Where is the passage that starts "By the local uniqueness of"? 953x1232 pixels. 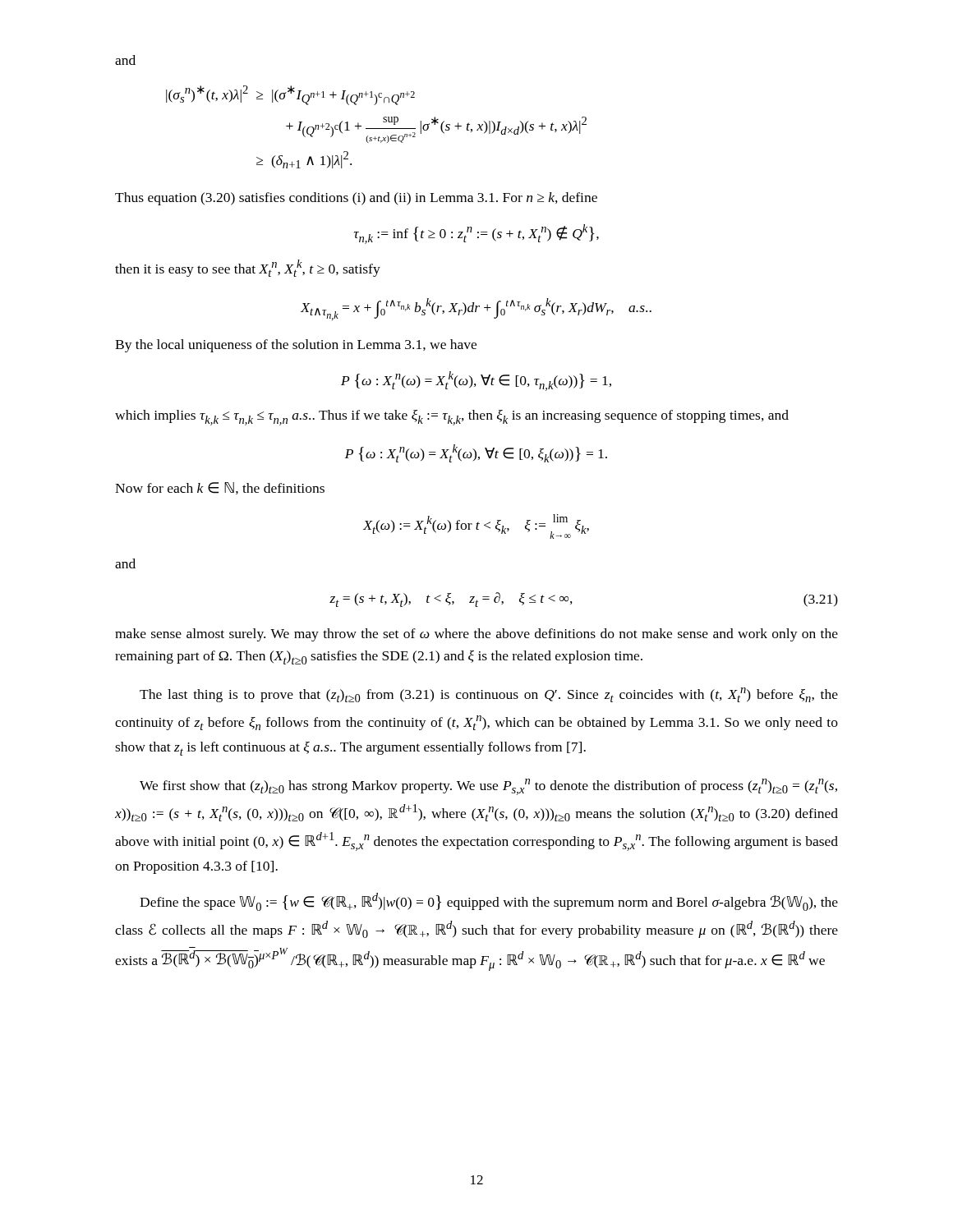tap(296, 344)
